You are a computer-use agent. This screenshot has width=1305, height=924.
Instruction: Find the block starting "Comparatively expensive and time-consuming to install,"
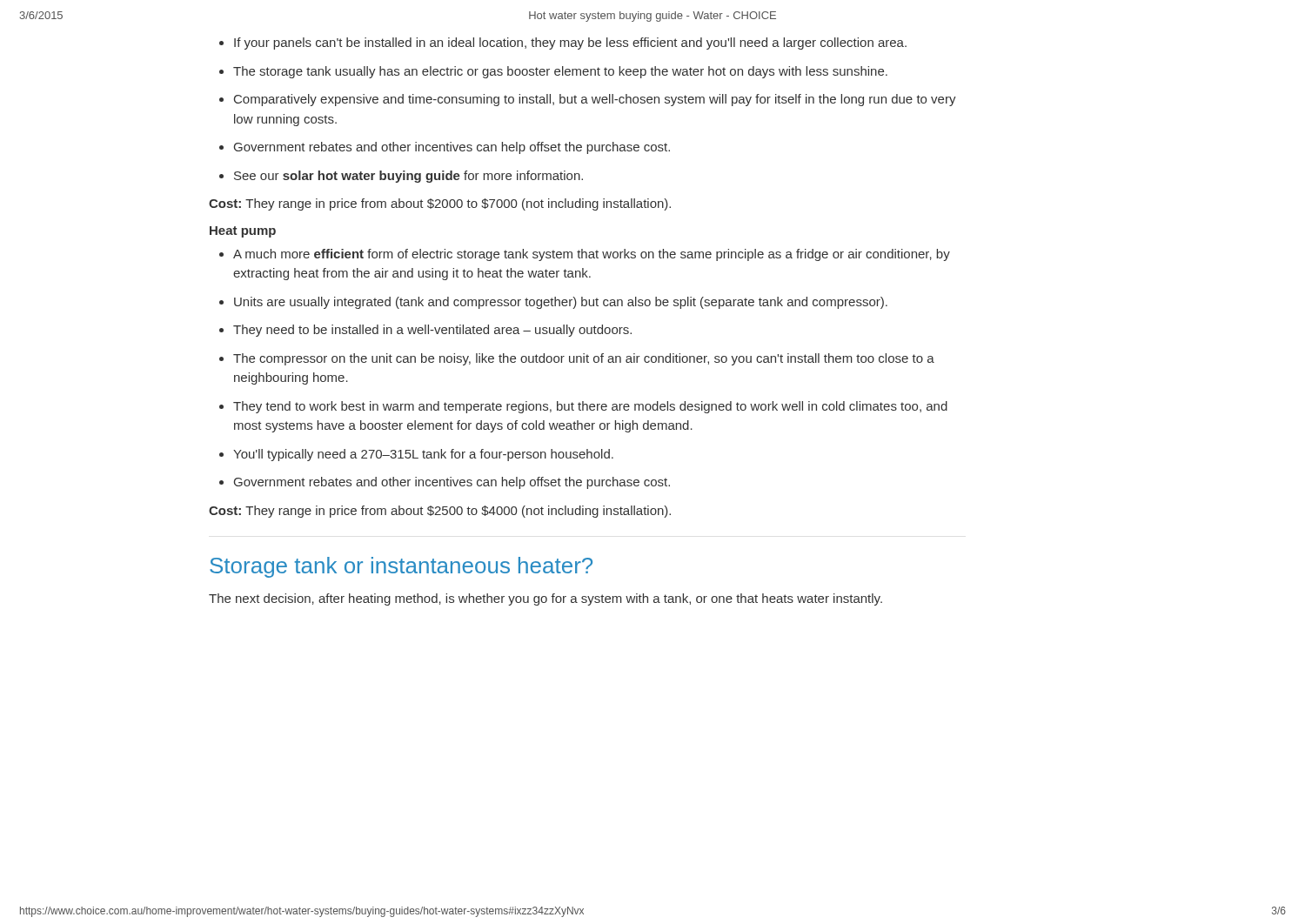594,109
